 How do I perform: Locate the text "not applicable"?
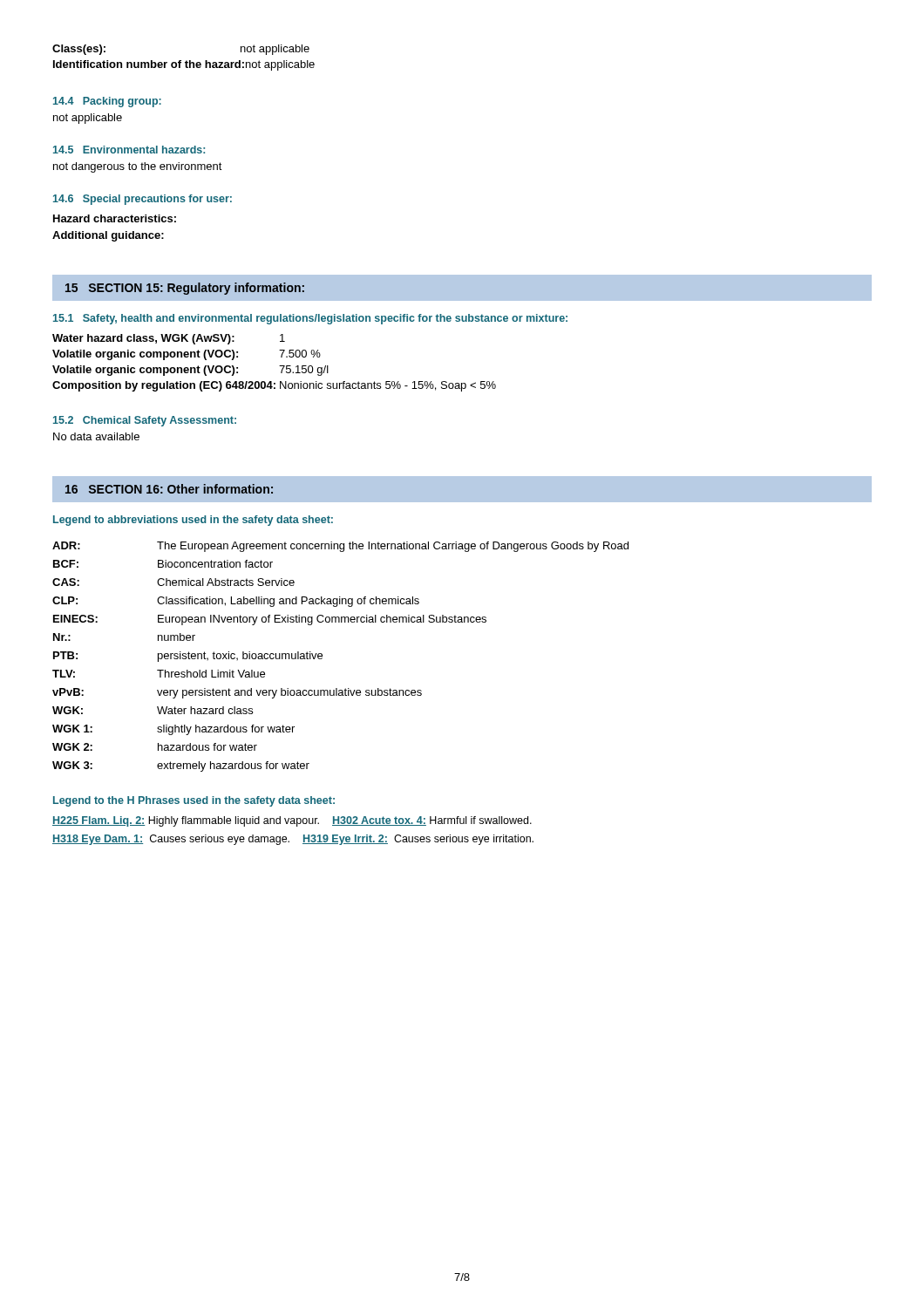tap(87, 117)
